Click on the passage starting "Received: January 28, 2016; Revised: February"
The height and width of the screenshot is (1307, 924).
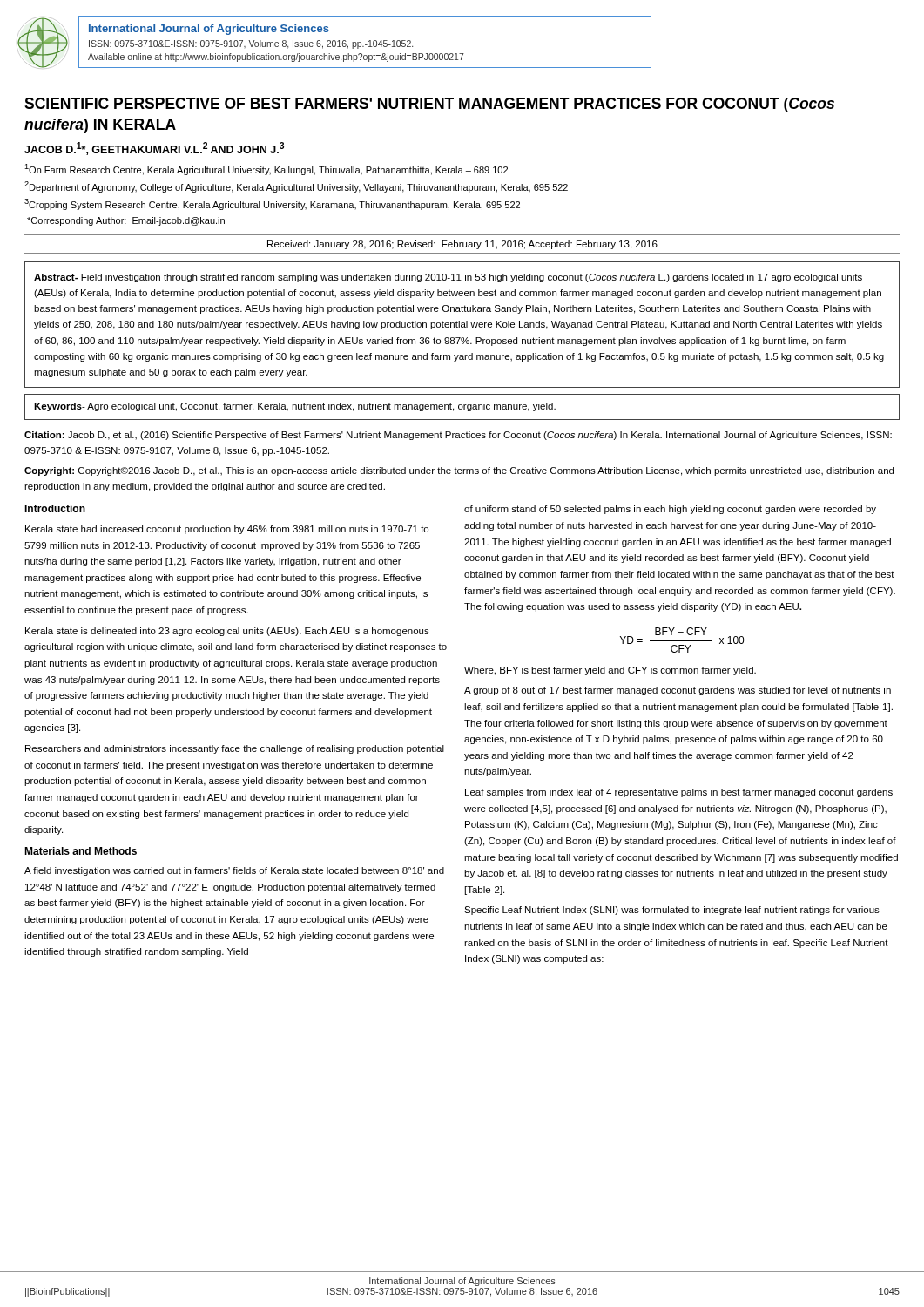462,244
